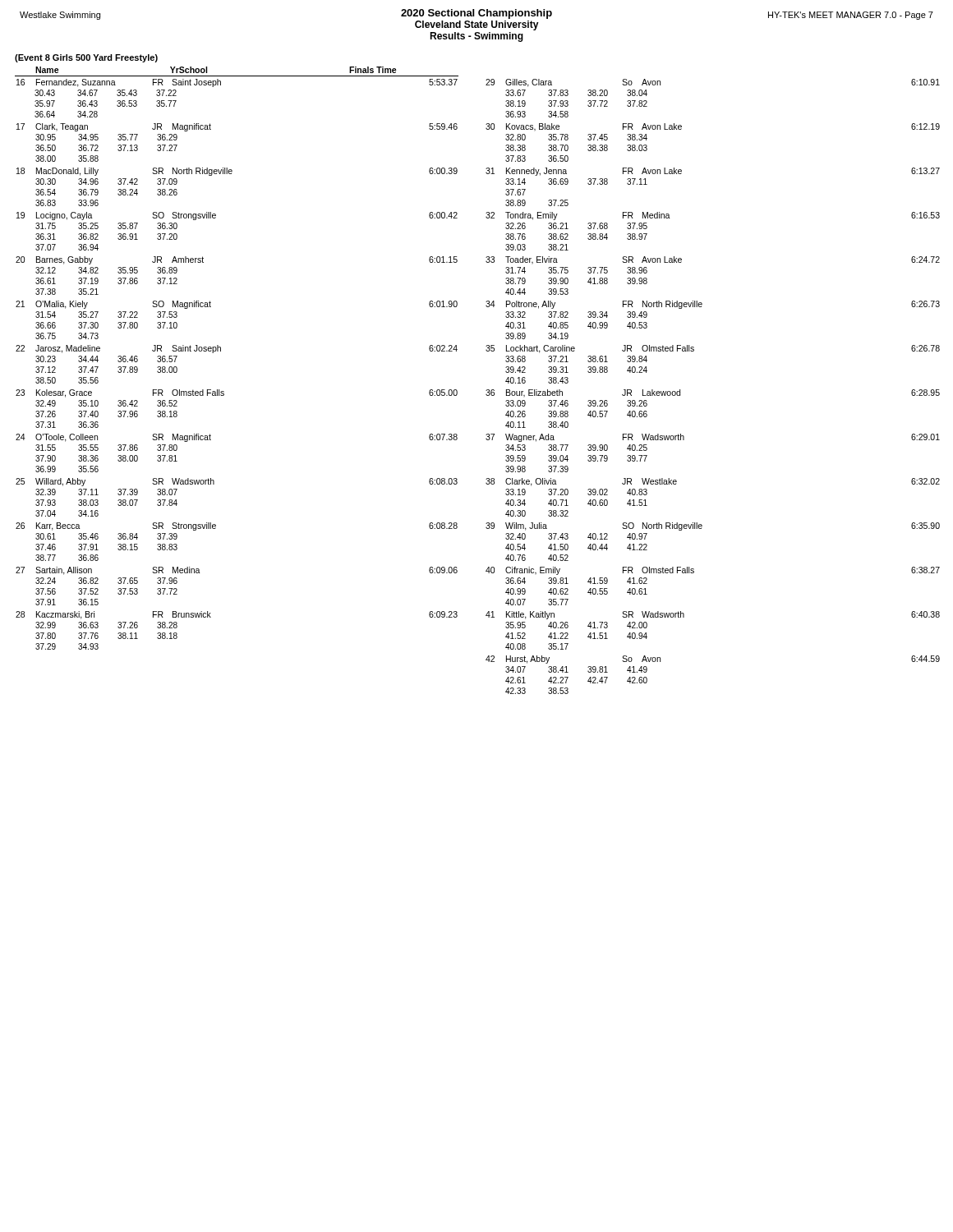953x1232 pixels.
Task: Select the table that reads "37.90 38.36 38.00 37.81"
Action: (237, 364)
